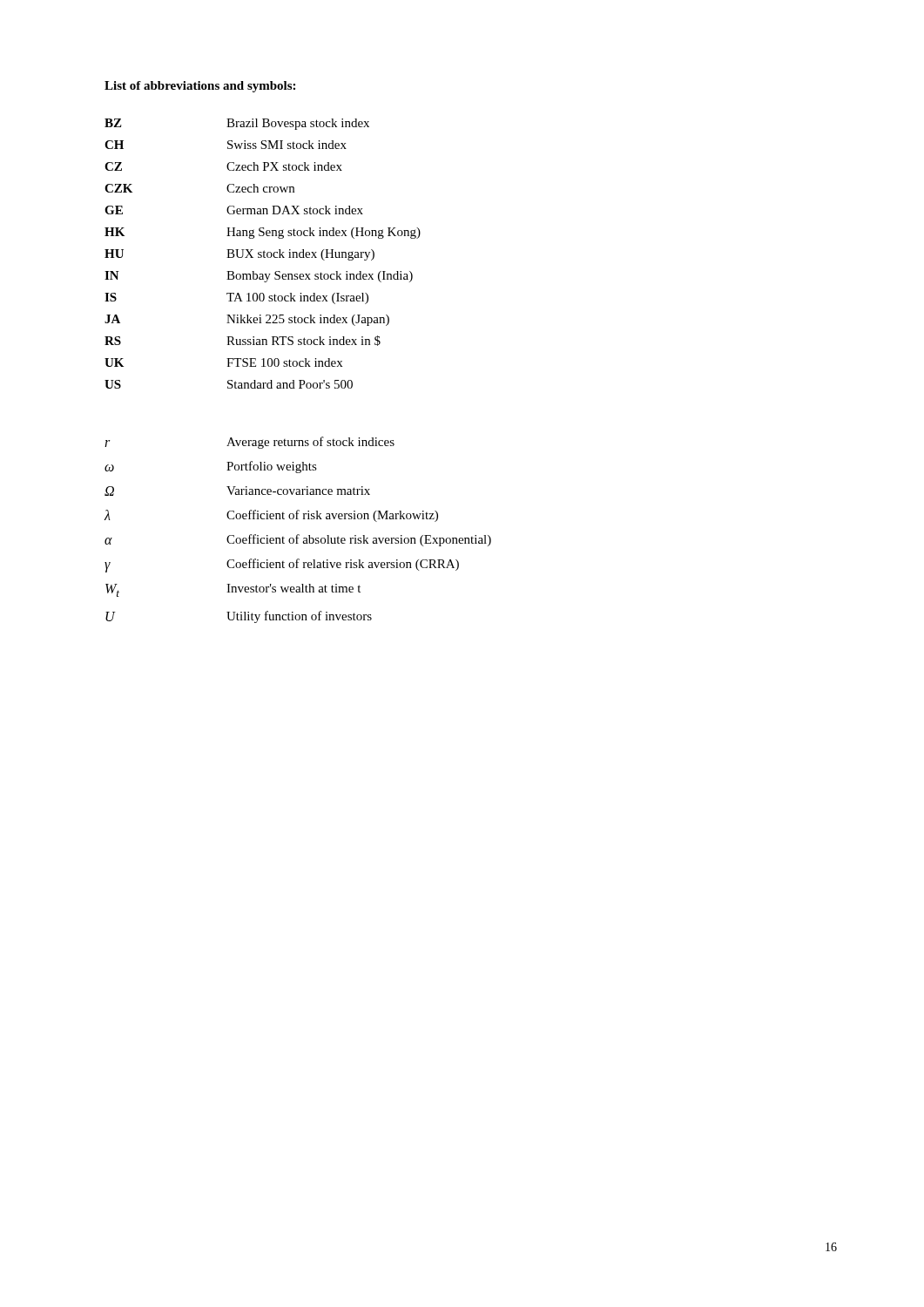The height and width of the screenshot is (1307, 924).
Task: Navigate to the region starting "U Utility function"
Action: click(298, 617)
